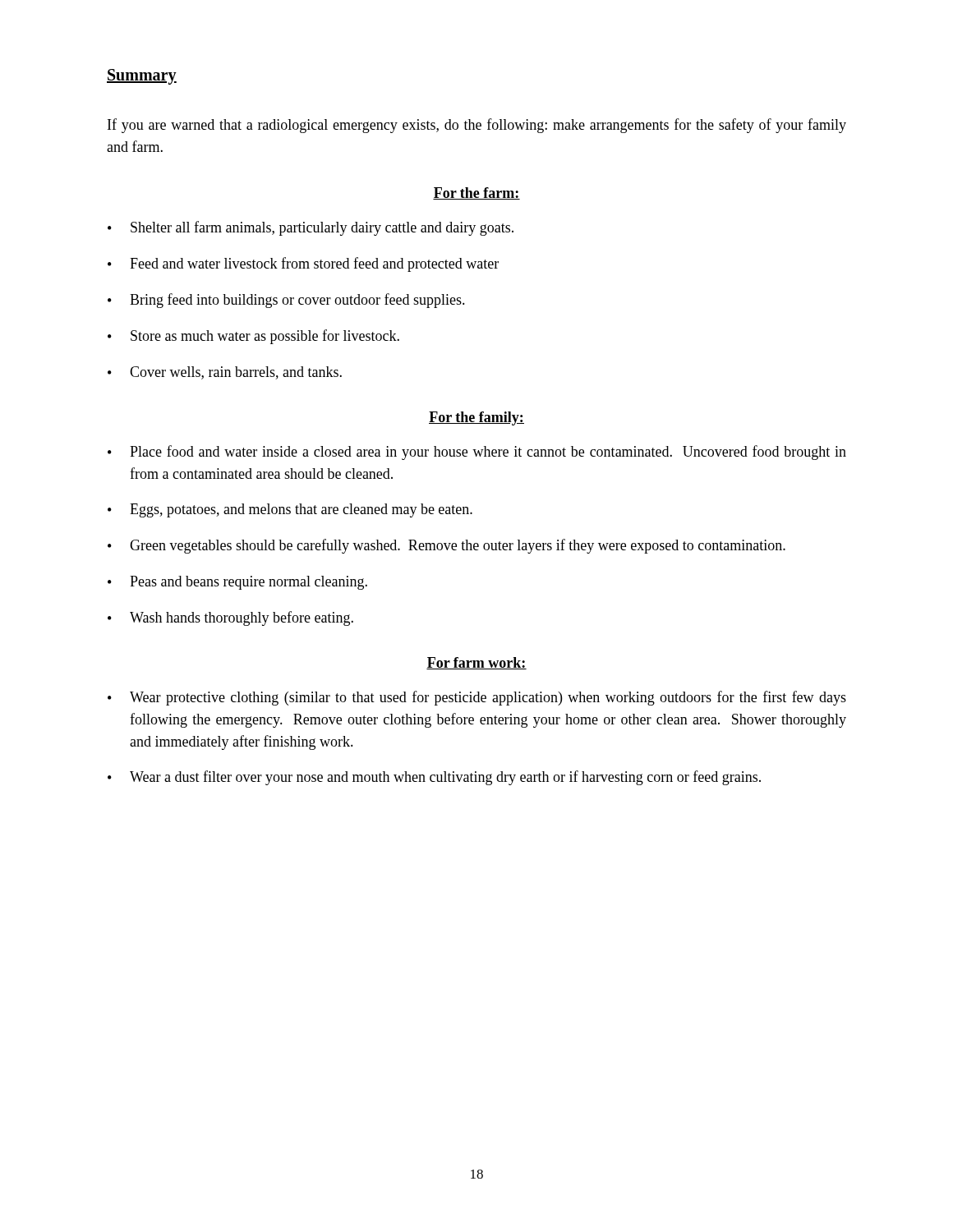Find the text starting "• Wear protective clothing (similar to that"

tap(476, 720)
